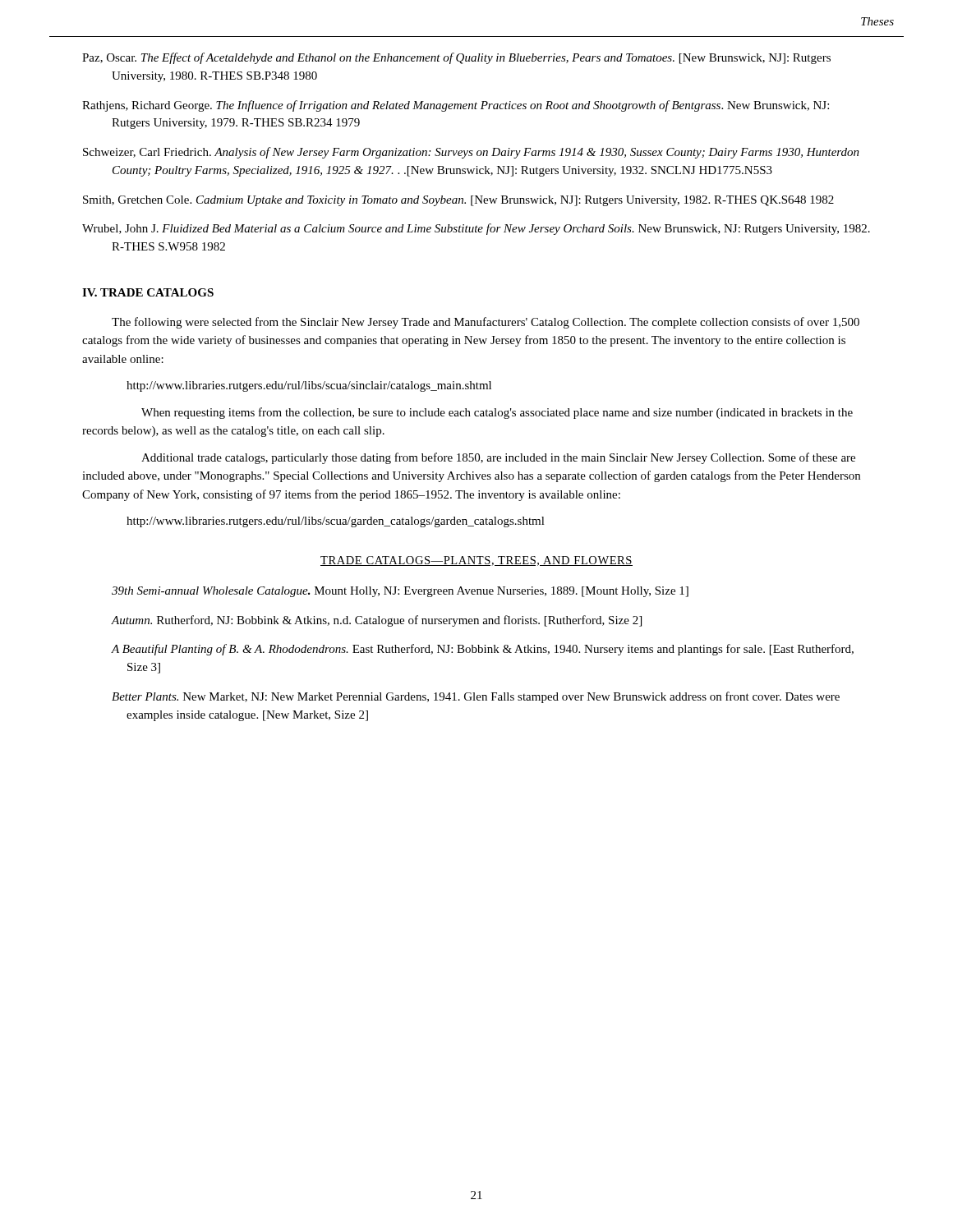
Task: Click on the text block that reads "When requesting items from the"
Action: (x=467, y=421)
